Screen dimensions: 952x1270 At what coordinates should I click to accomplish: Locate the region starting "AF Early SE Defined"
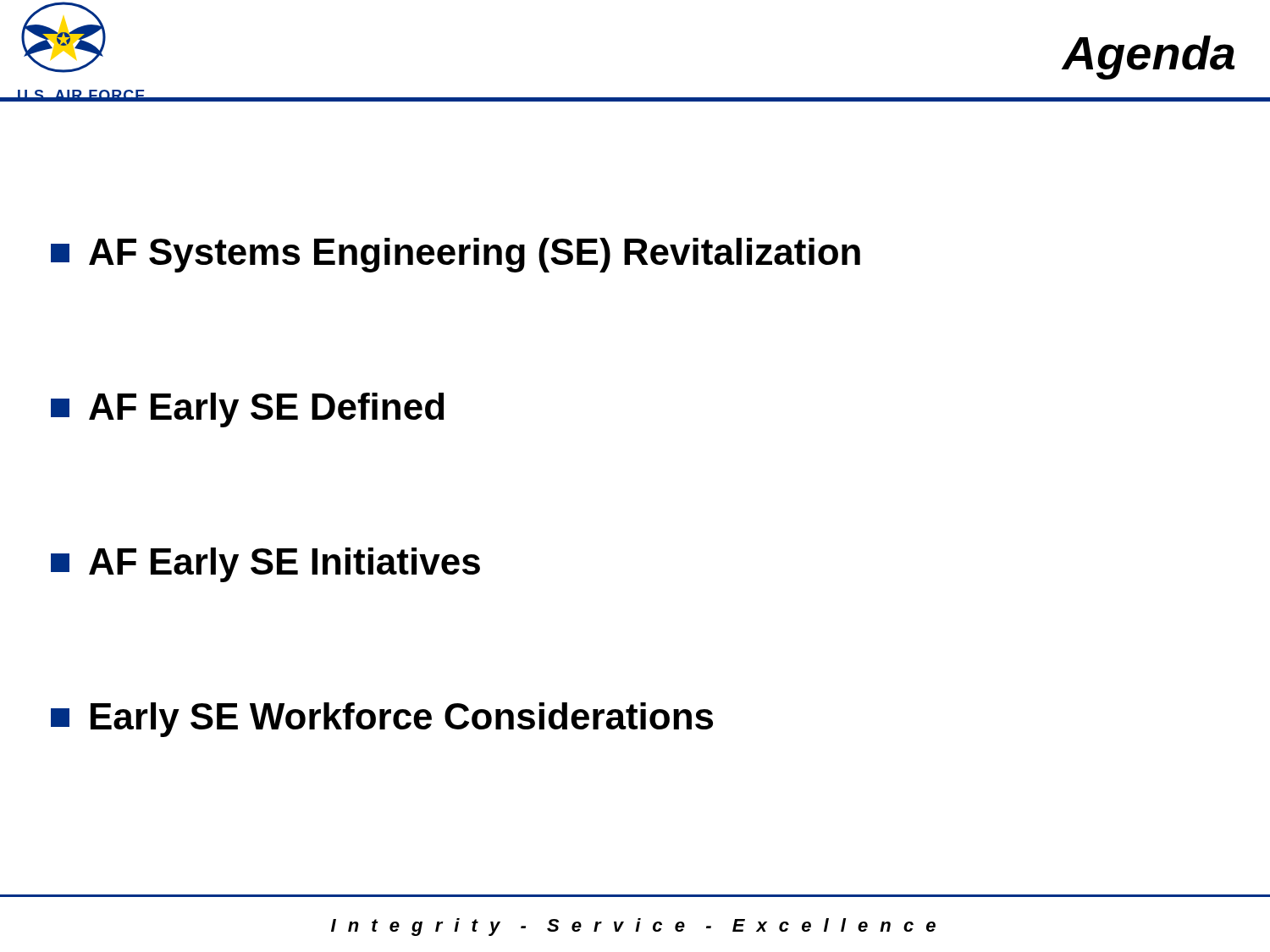click(248, 407)
